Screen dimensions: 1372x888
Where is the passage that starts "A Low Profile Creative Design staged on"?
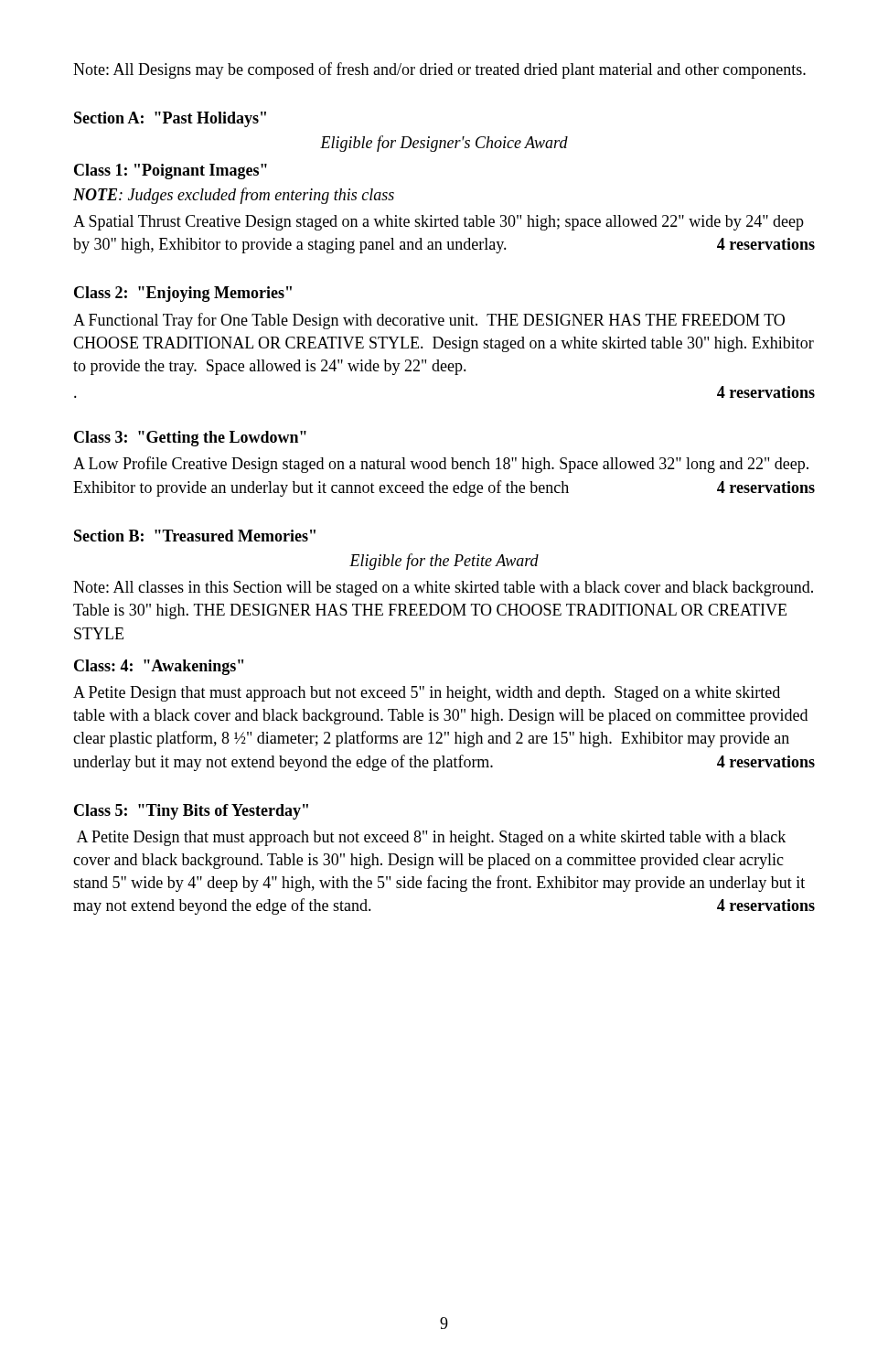pos(444,477)
